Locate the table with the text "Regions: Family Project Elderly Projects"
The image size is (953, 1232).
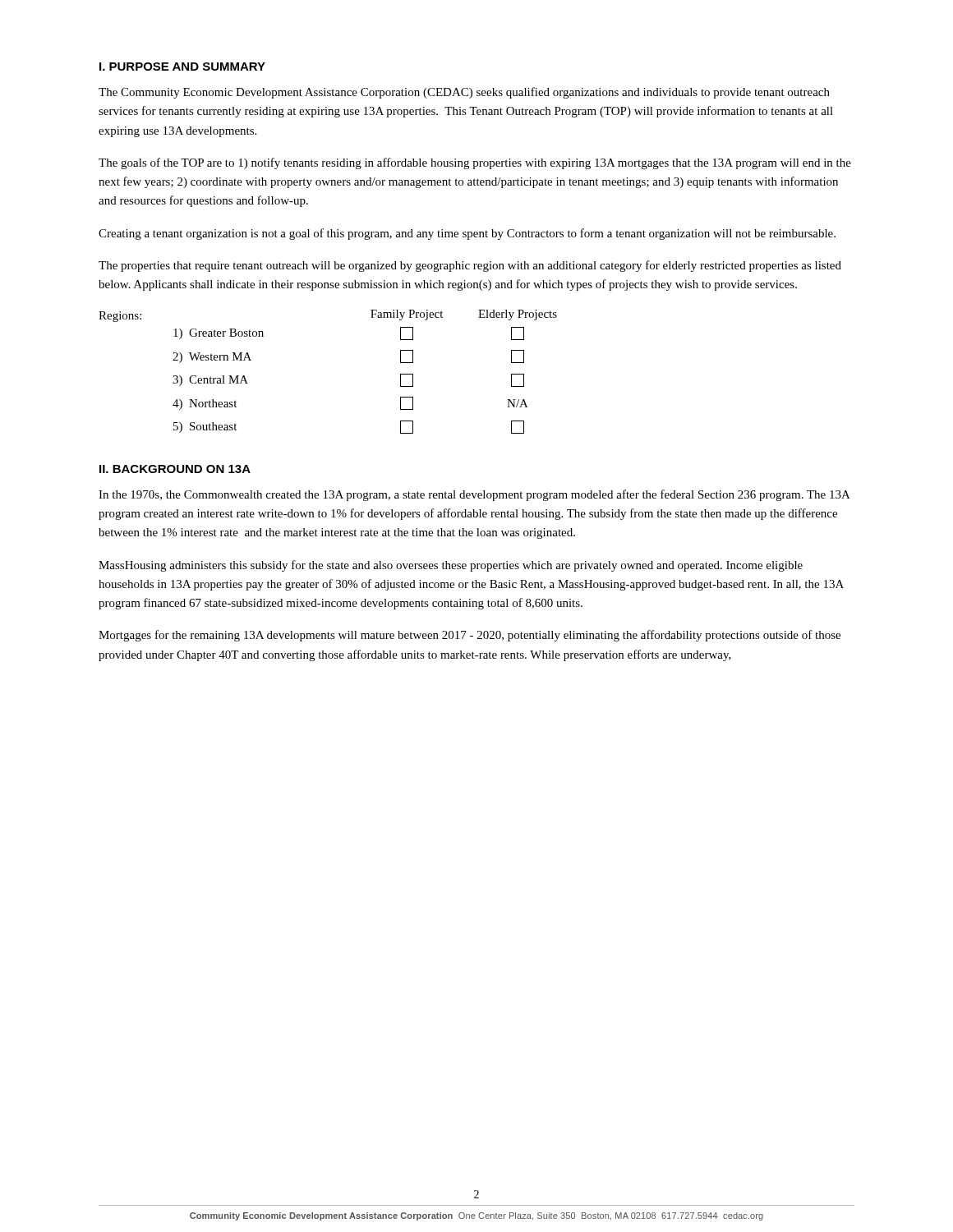[x=476, y=373]
